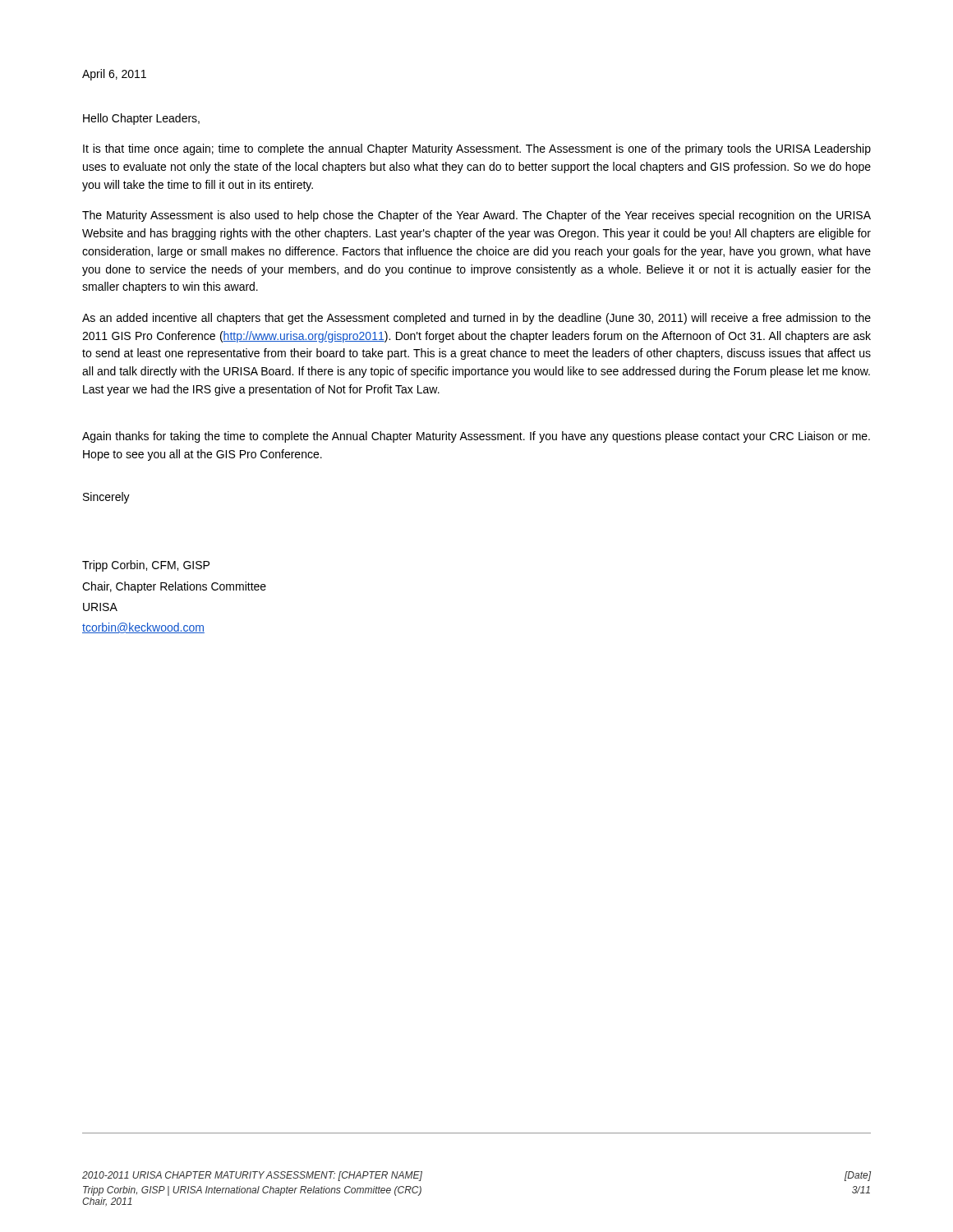Locate the text block that reads "As an added"
The width and height of the screenshot is (953, 1232).
476,353
